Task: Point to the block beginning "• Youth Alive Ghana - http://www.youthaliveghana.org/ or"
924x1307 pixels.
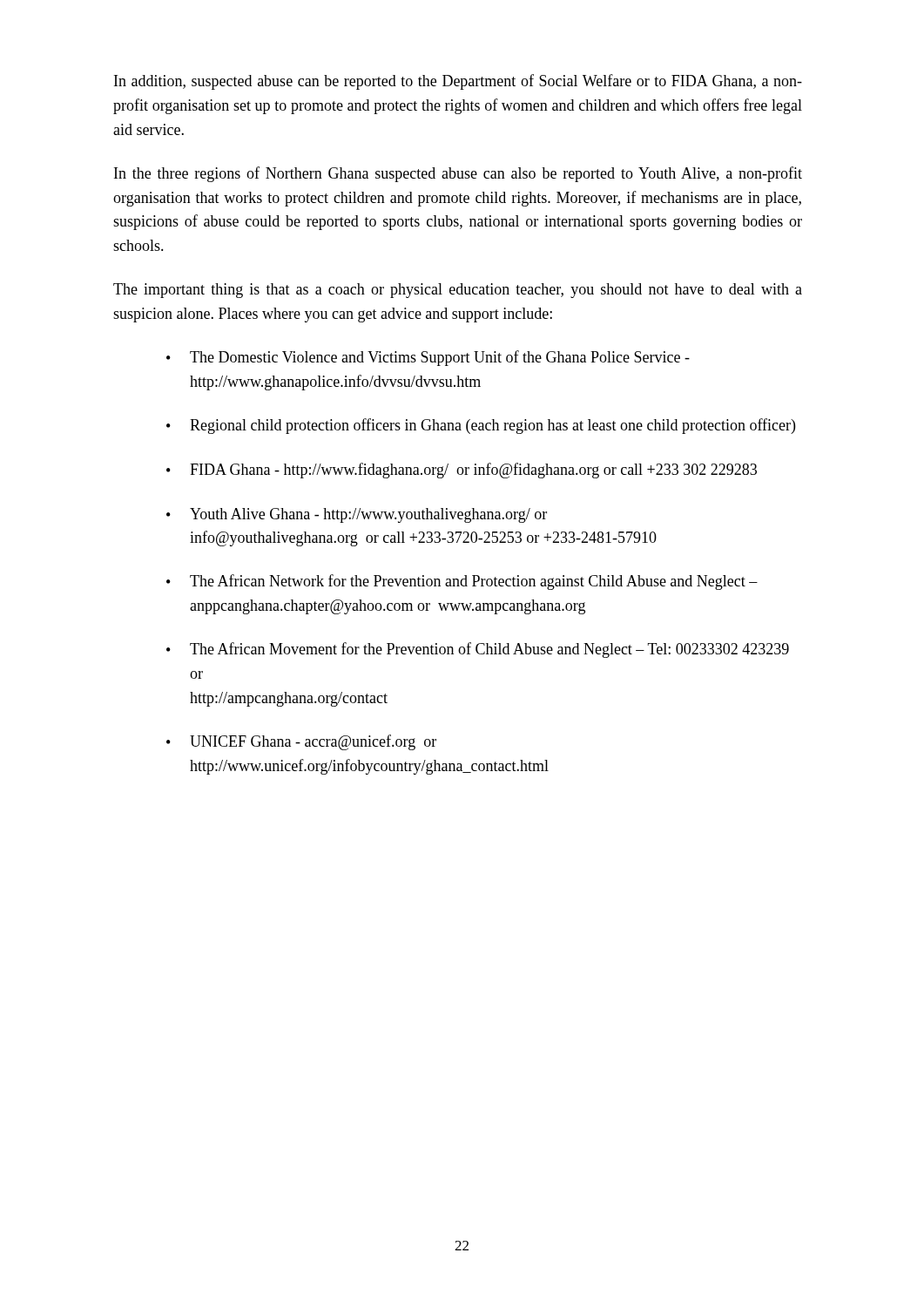Action: [484, 527]
